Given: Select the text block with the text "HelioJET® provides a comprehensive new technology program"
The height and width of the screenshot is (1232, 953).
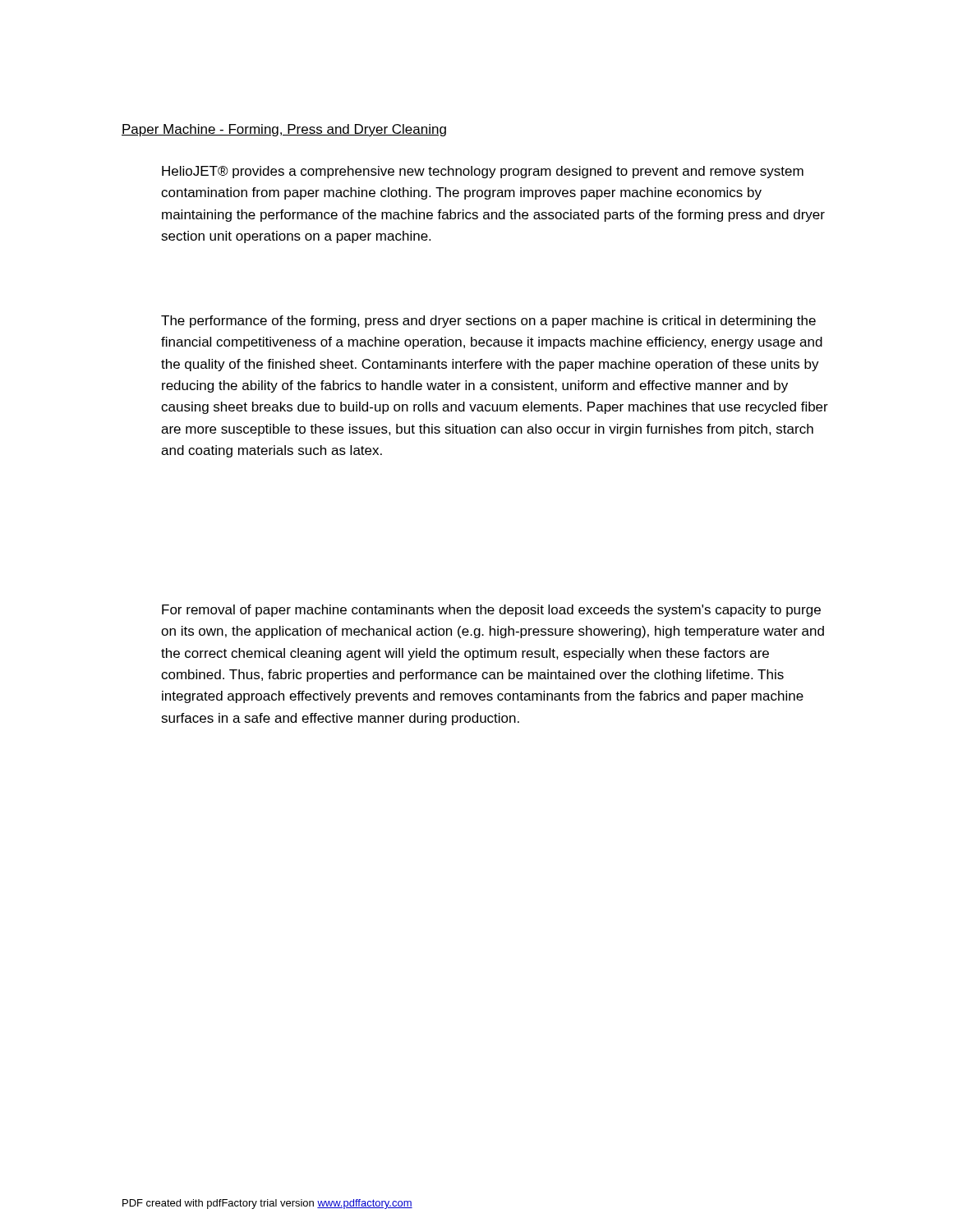Looking at the screenshot, I should click(493, 204).
